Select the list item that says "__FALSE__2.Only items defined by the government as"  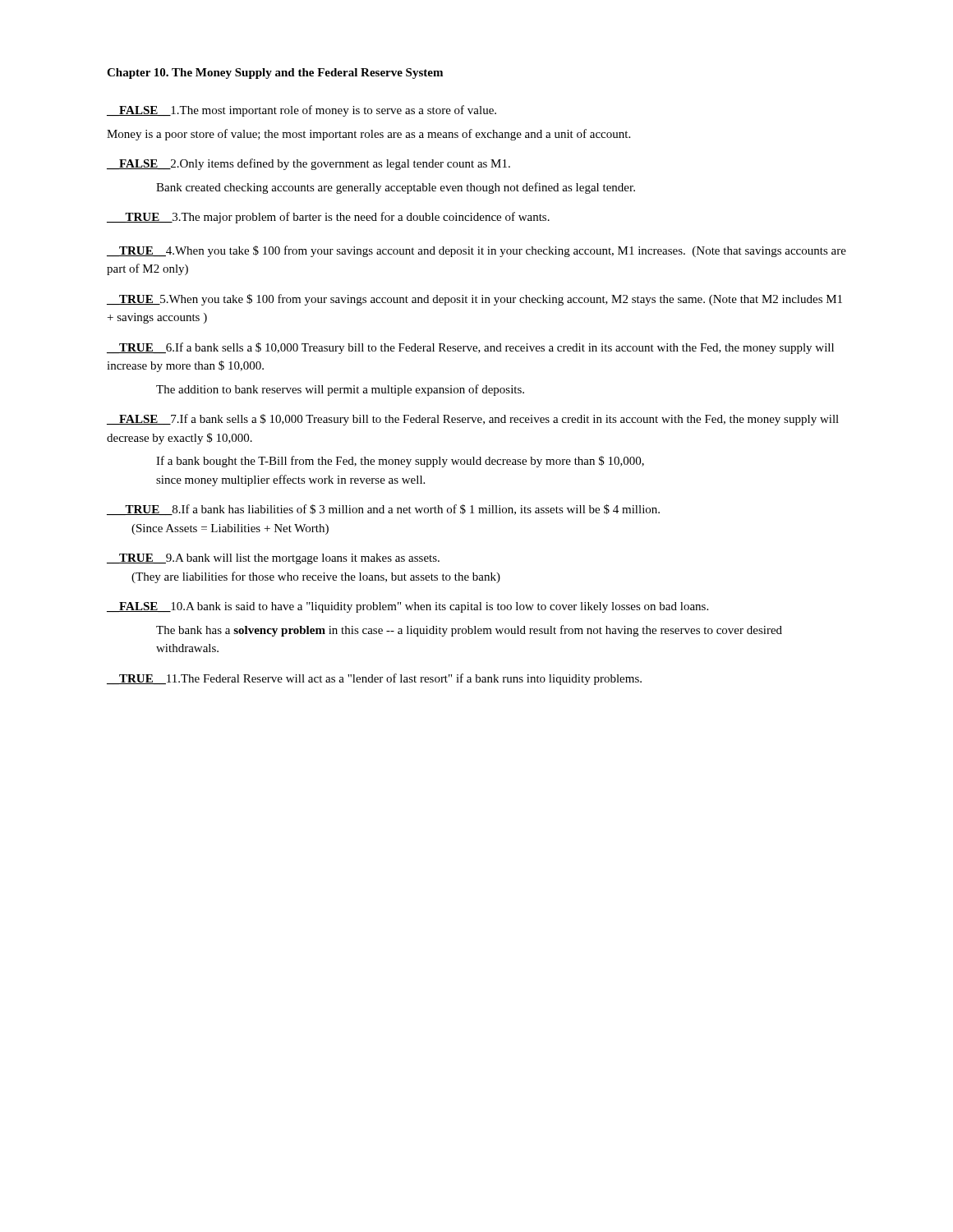309,163
